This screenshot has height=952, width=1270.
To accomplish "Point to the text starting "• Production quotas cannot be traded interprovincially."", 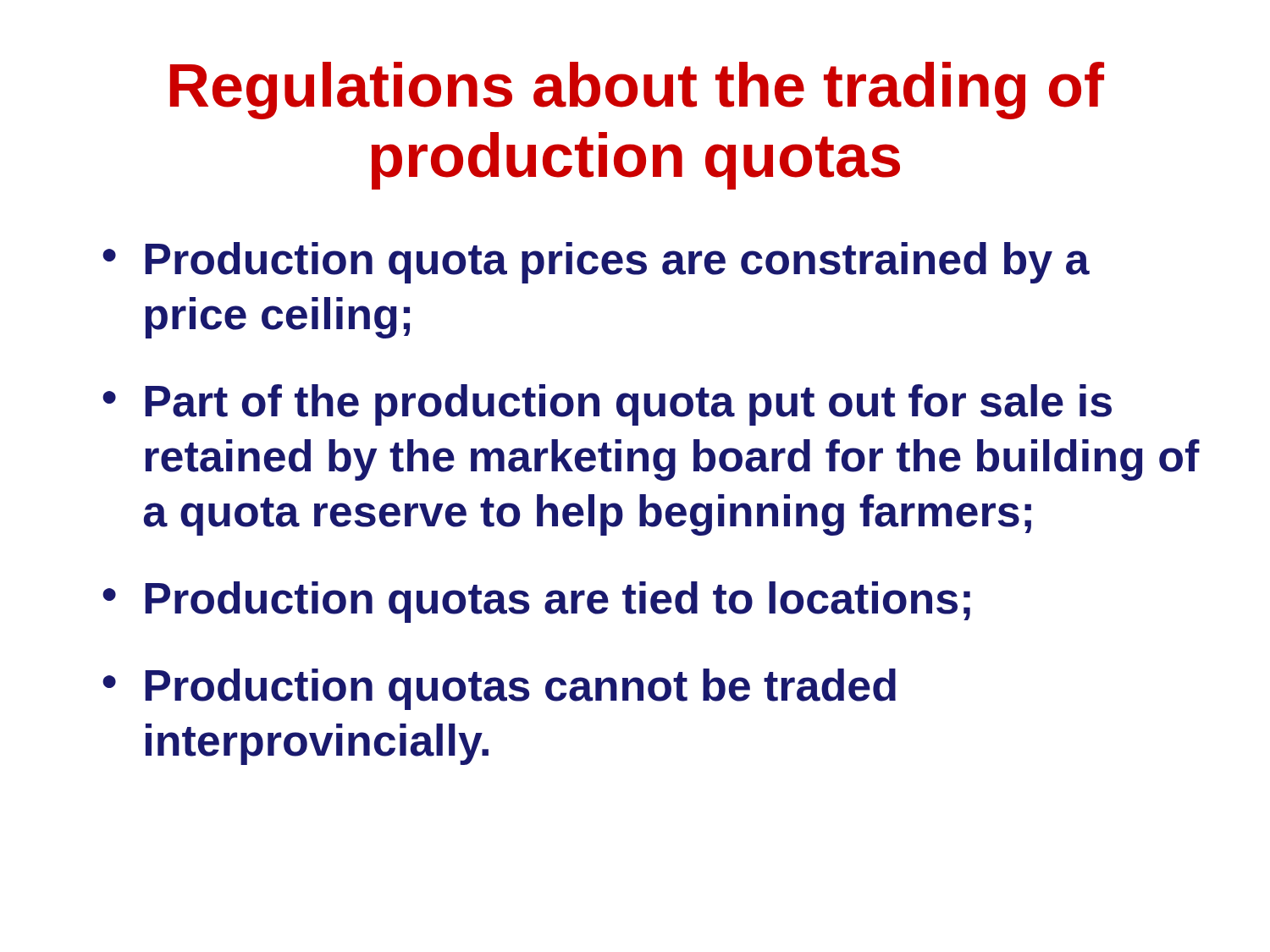I will pos(652,713).
